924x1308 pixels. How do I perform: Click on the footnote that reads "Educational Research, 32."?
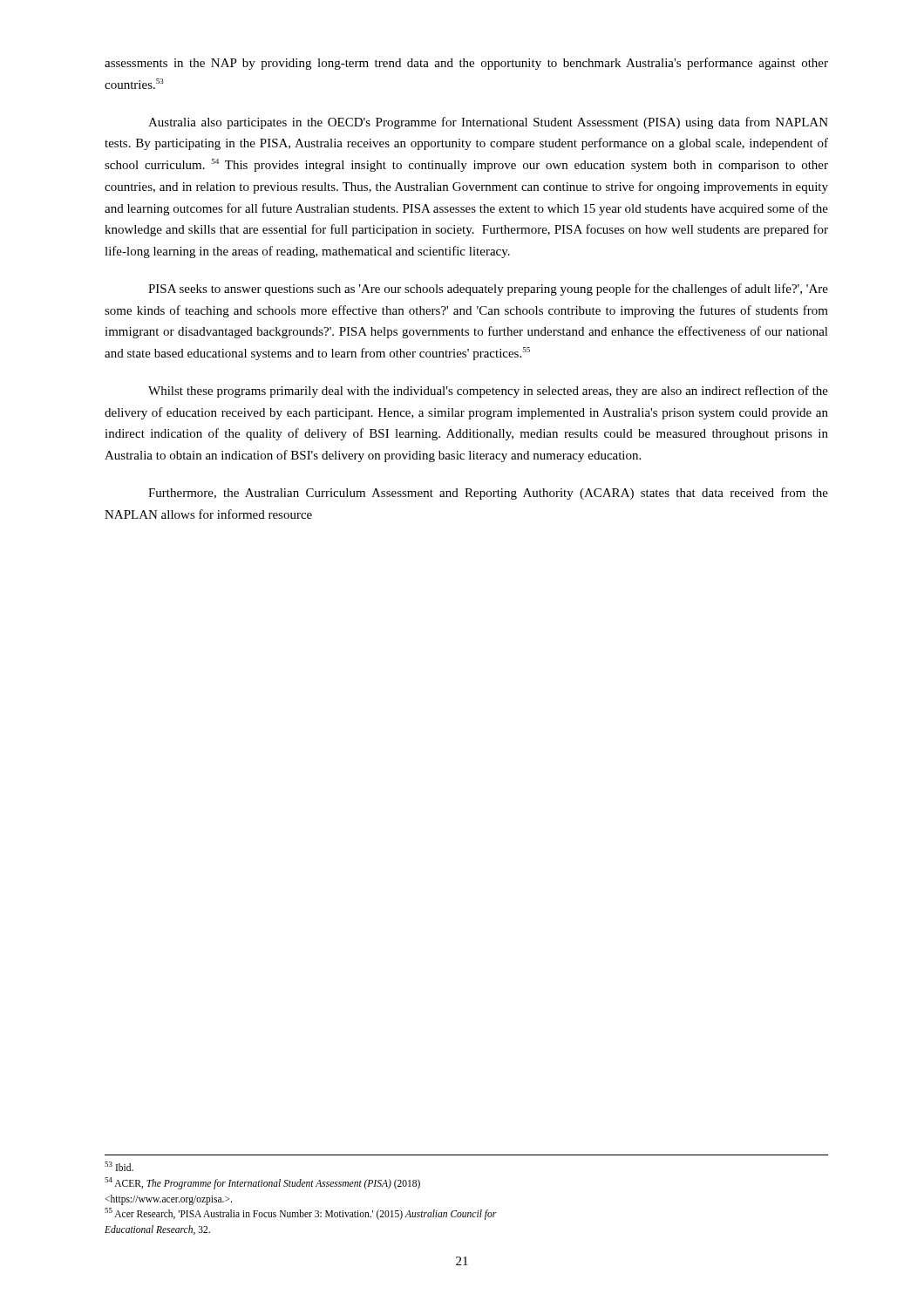click(x=158, y=1230)
